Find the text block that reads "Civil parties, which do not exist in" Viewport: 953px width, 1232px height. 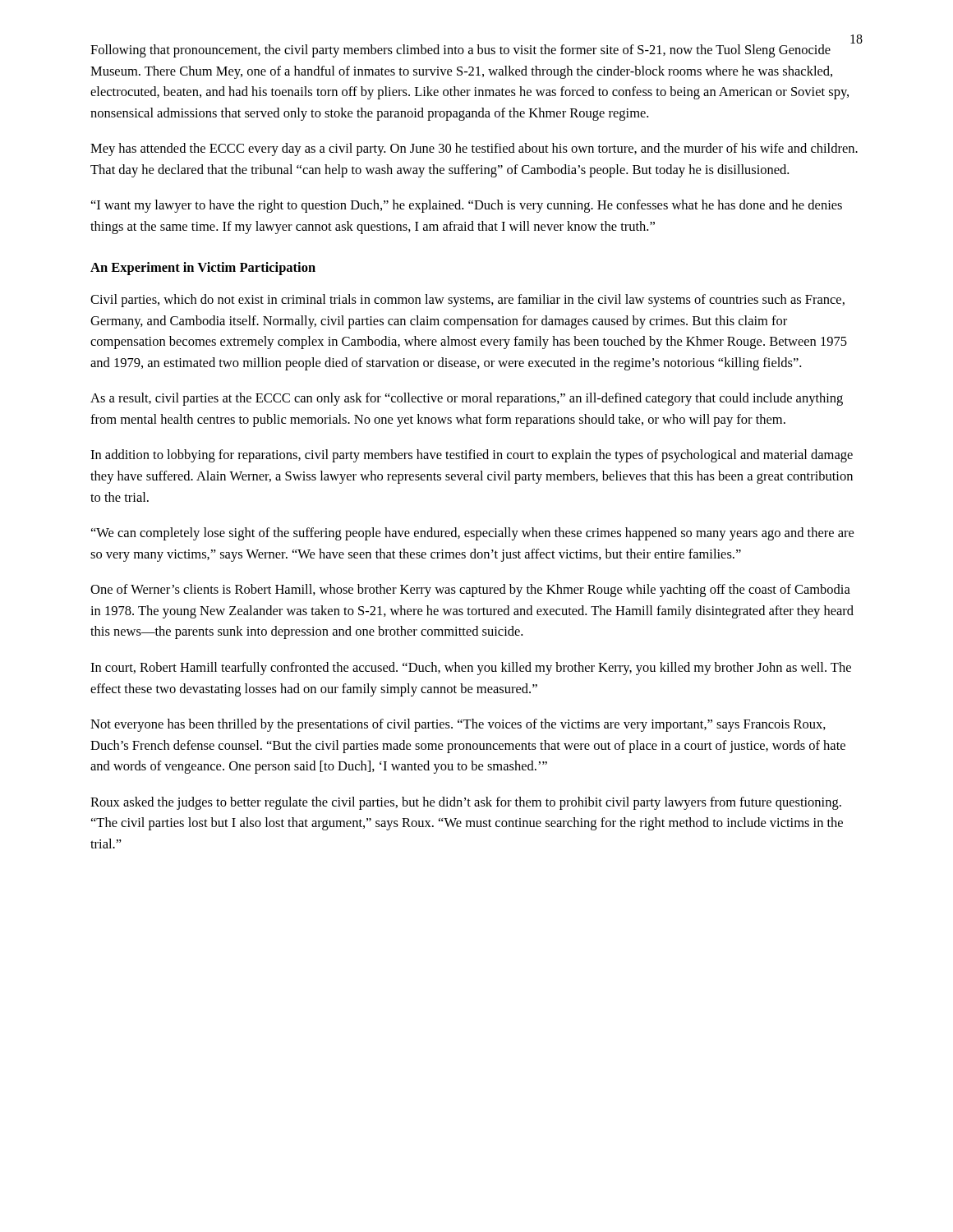coord(469,331)
